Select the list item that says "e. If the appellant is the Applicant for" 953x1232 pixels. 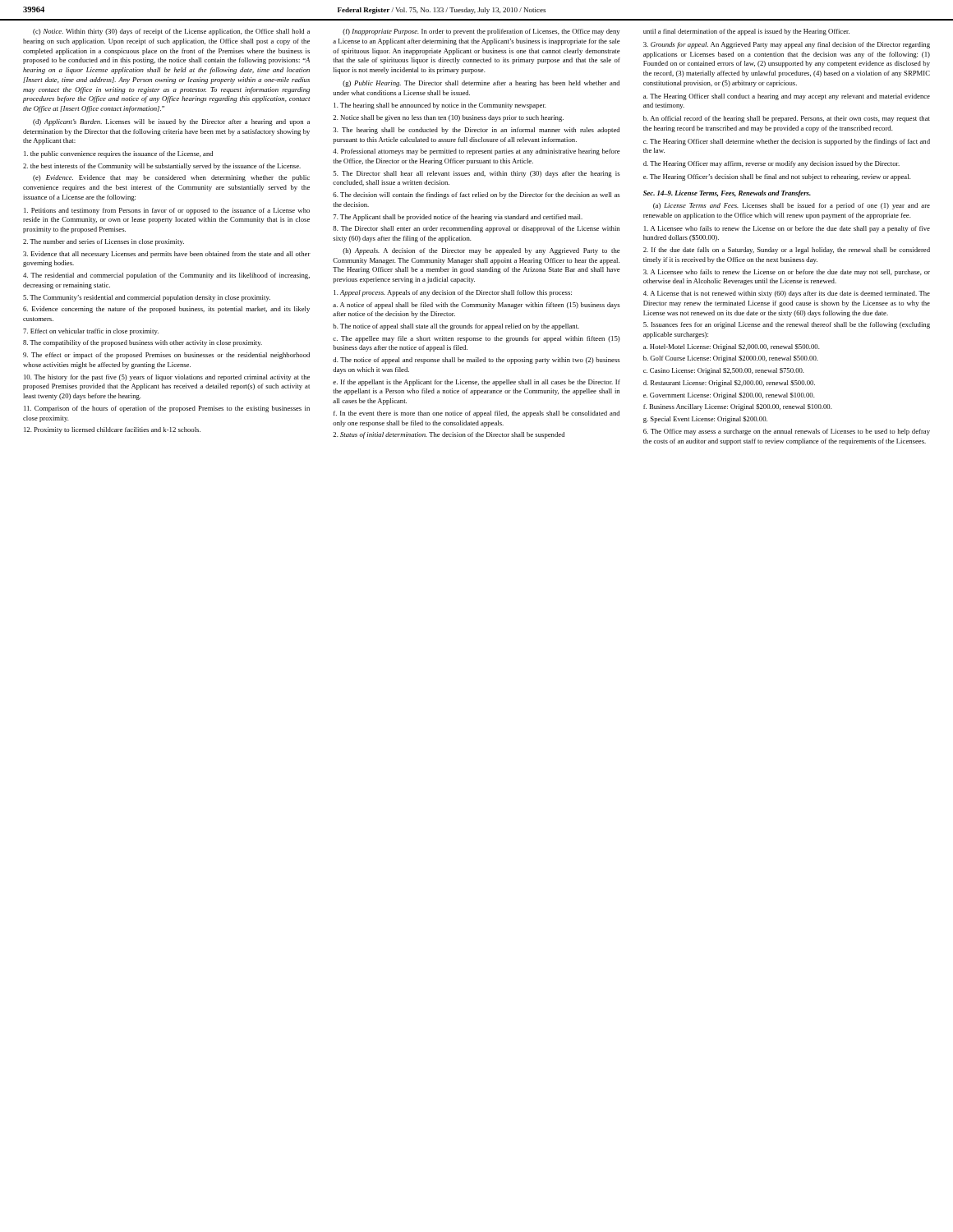point(476,392)
